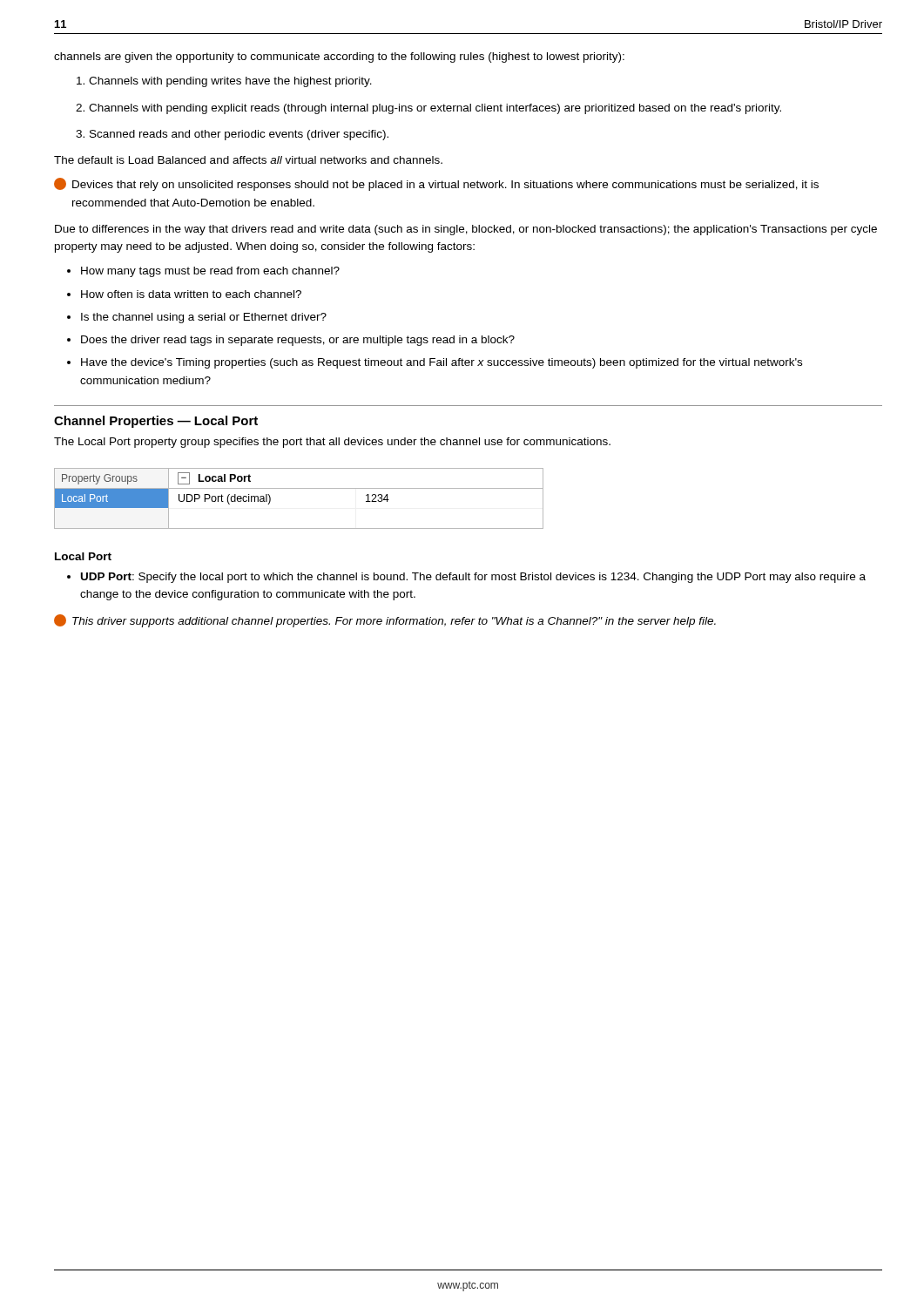Click on the list item containing "Is the channel"
The width and height of the screenshot is (924, 1307).
point(203,317)
